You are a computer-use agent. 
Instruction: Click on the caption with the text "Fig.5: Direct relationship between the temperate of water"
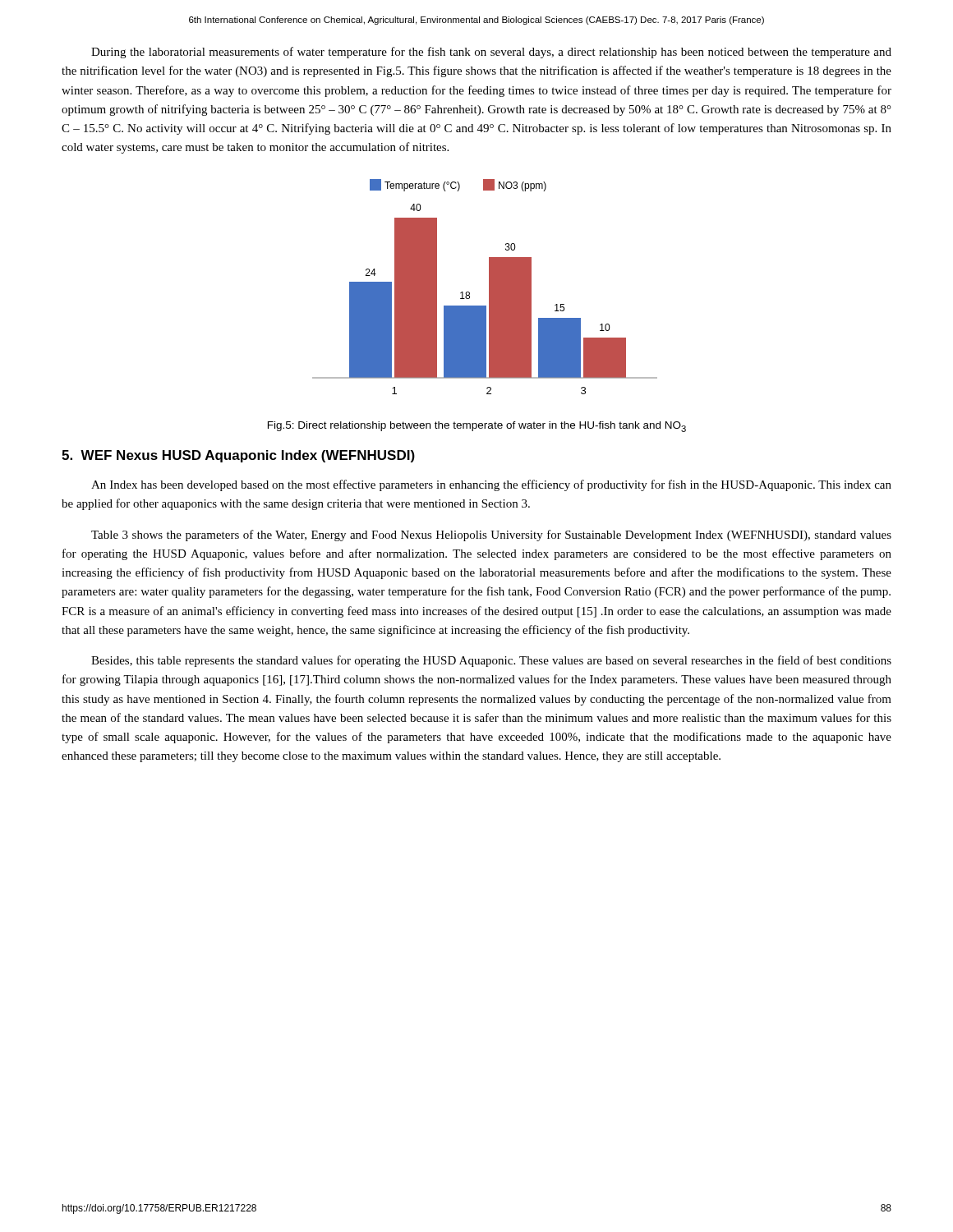pyautogui.click(x=476, y=426)
